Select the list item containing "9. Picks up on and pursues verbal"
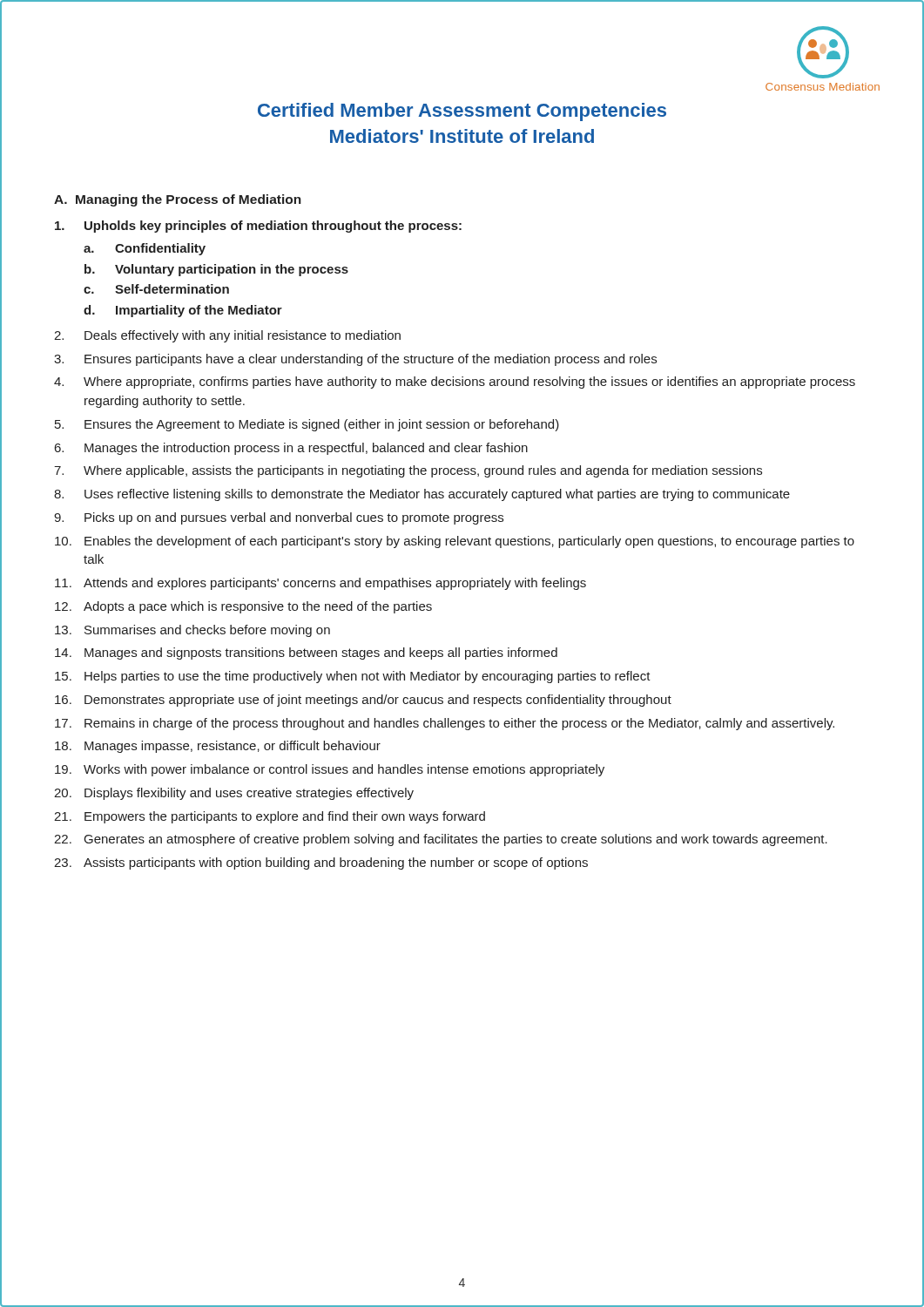This screenshot has height=1307, width=924. pos(462,517)
